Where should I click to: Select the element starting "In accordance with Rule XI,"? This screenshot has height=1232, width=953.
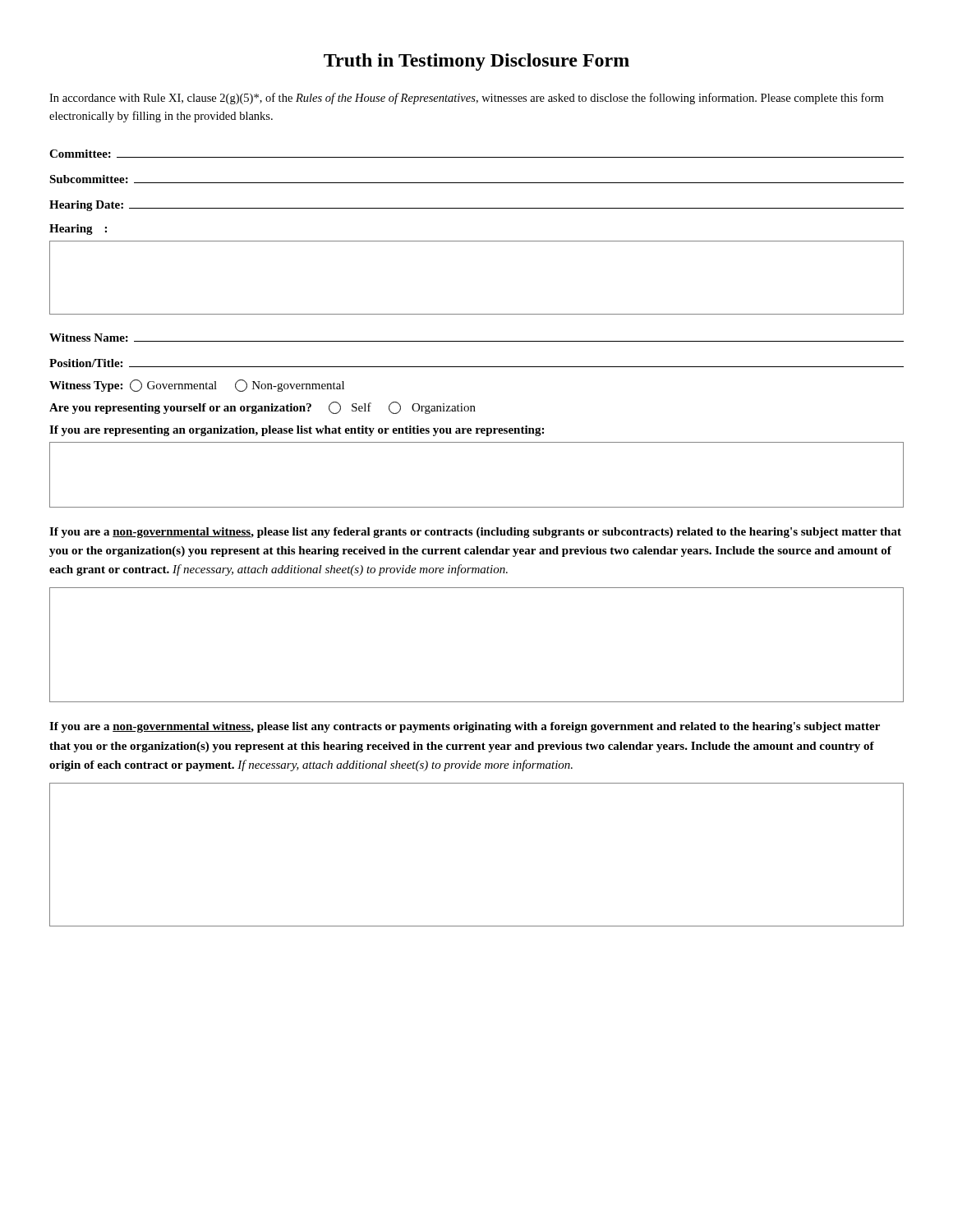pos(467,107)
